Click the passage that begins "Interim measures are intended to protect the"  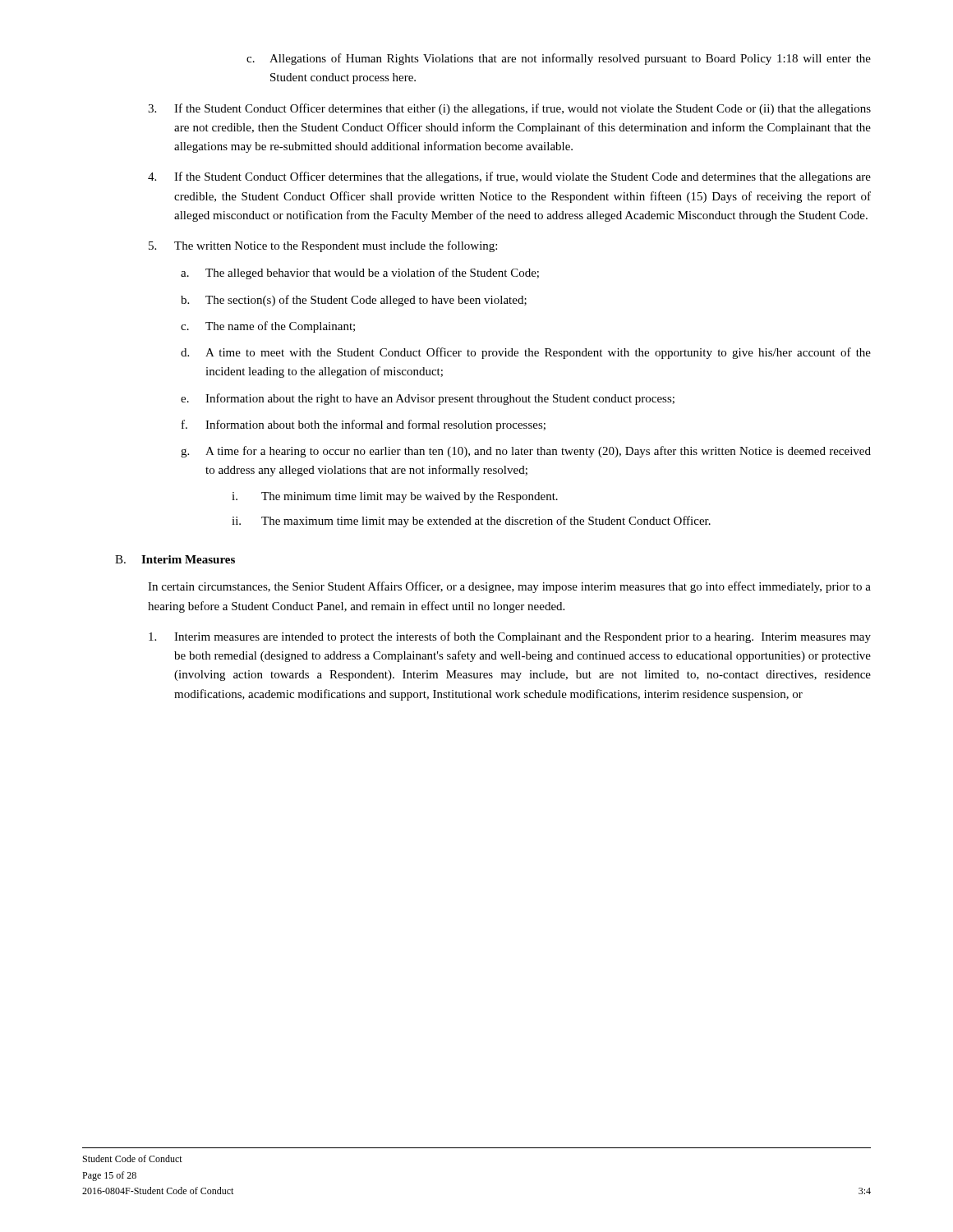coord(509,666)
